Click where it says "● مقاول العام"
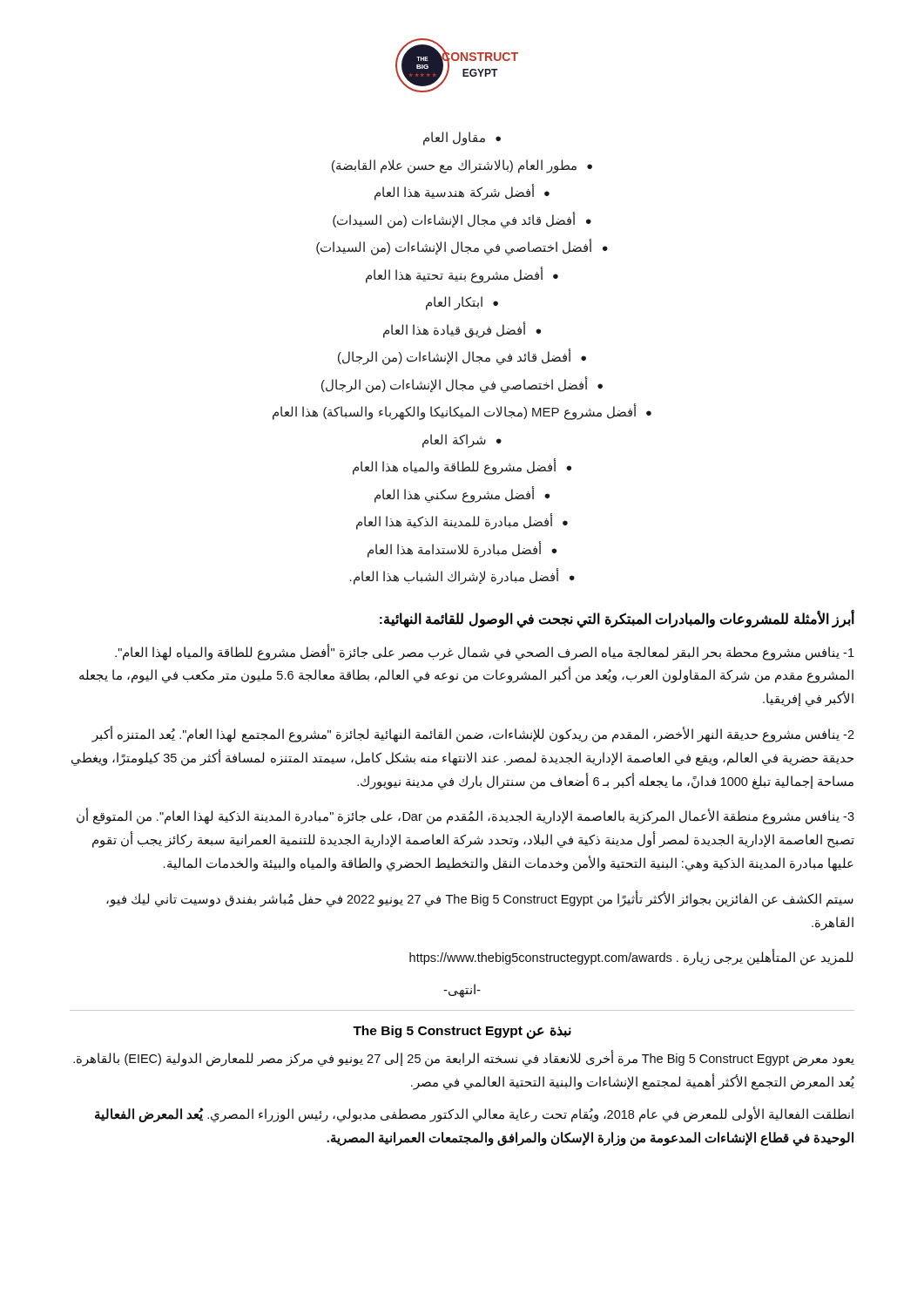The image size is (924, 1307). coord(462,137)
